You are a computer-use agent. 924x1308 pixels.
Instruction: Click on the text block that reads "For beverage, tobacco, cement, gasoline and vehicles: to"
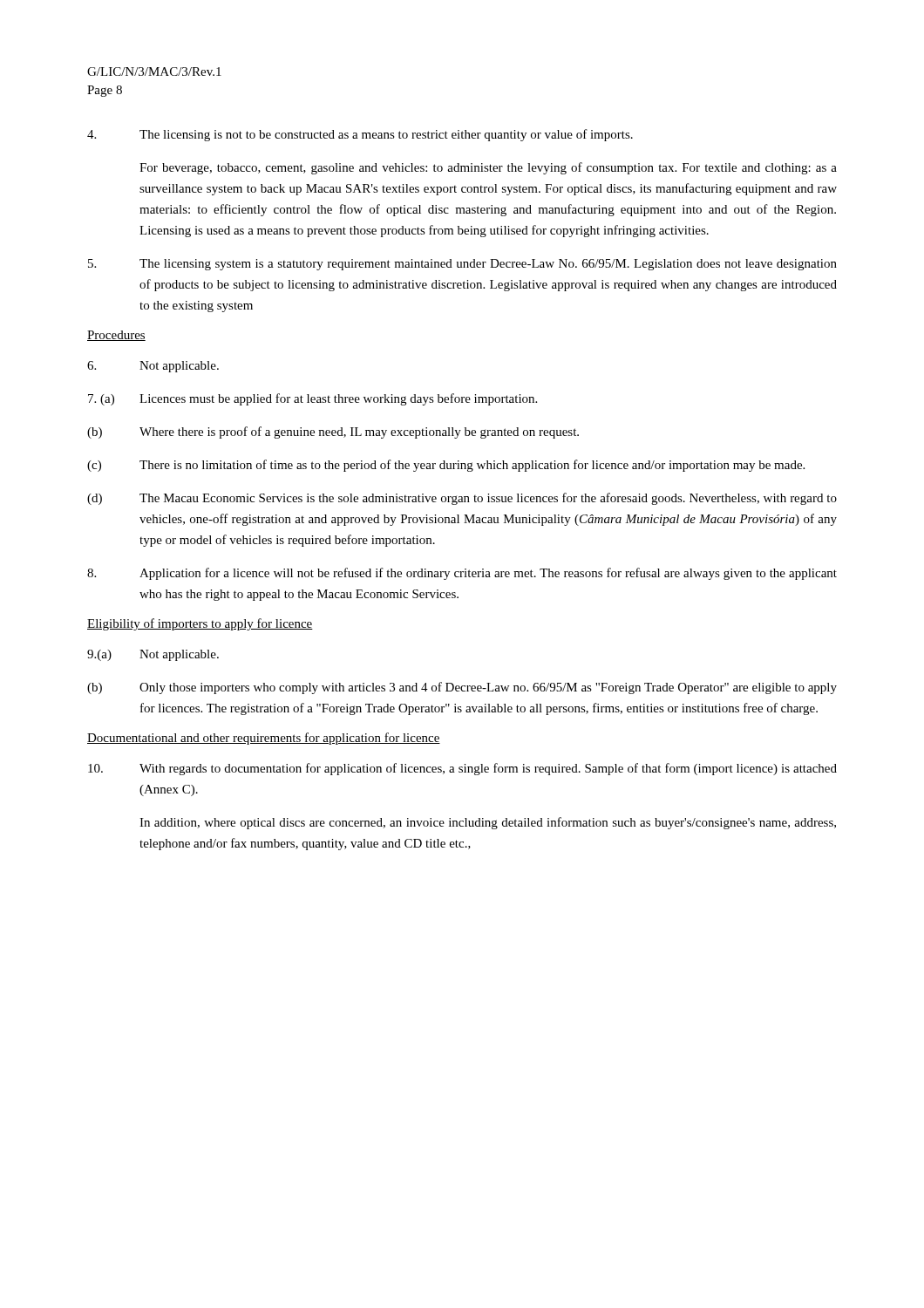488,199
